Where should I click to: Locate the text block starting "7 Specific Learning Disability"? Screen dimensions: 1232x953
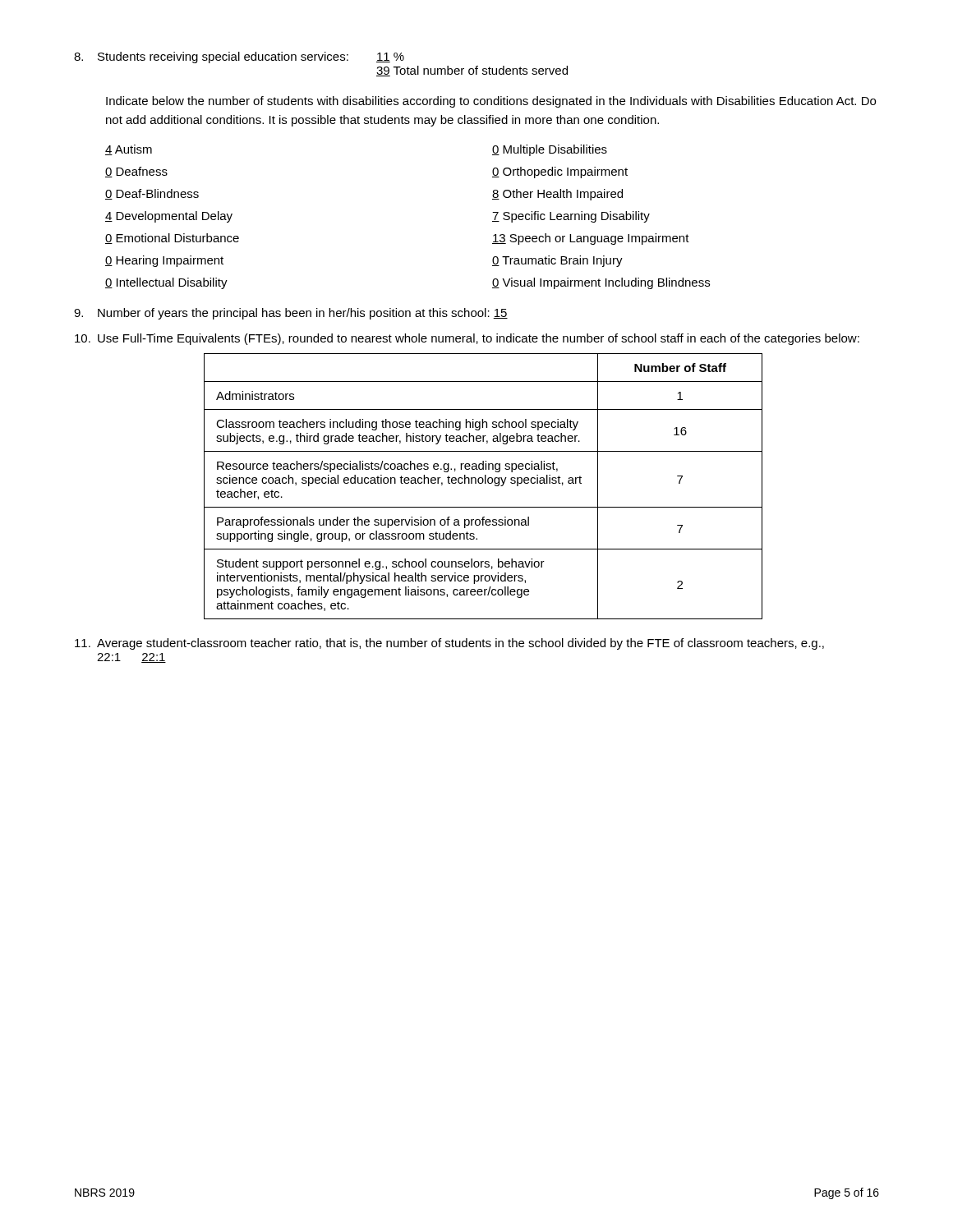pyautogui.click(x=571, y=216)
